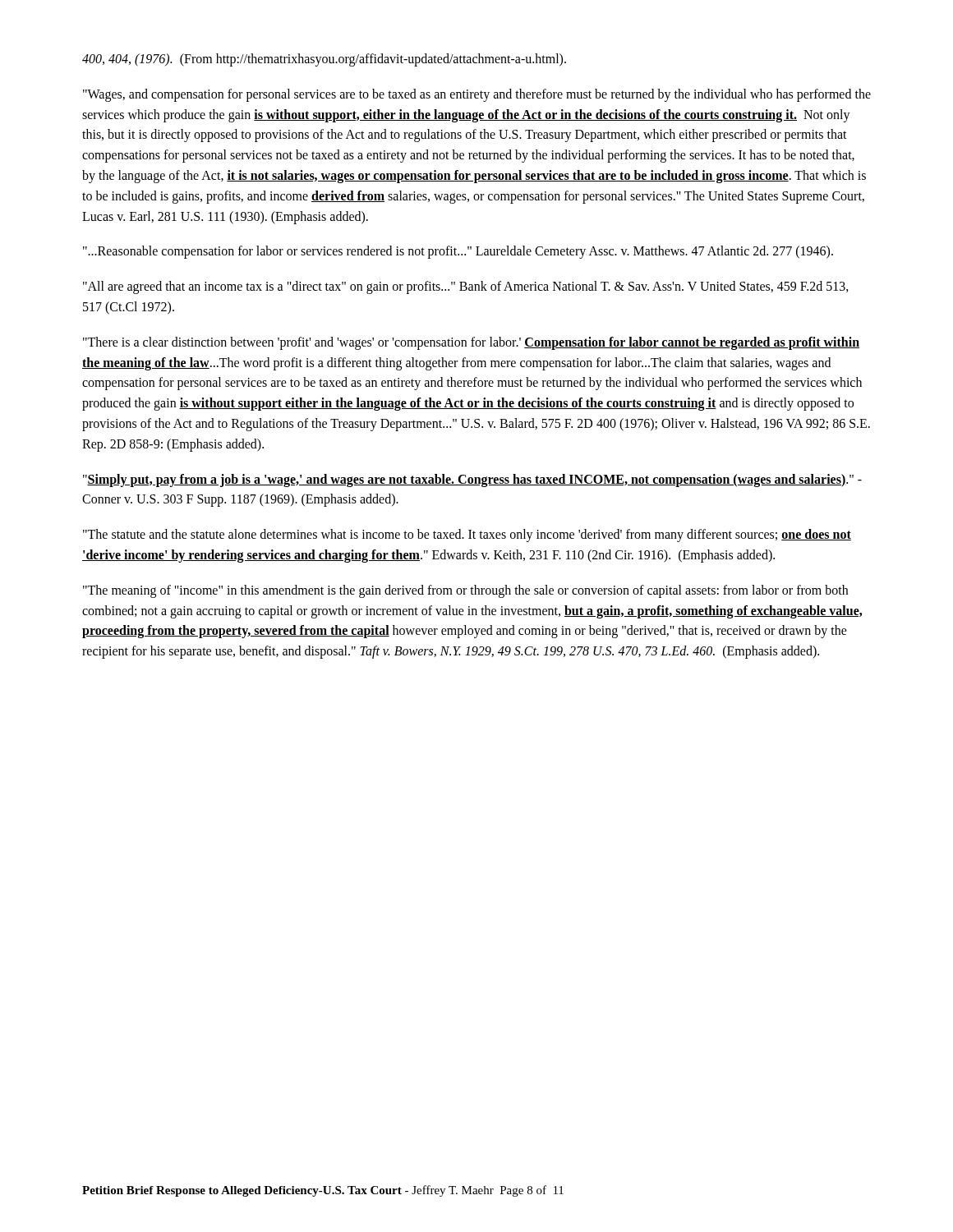Find the block starting ""The statute and the statute"
The width and height of the screenshot is (953, 1232).
pyautogui.click(x=467, y=545)
